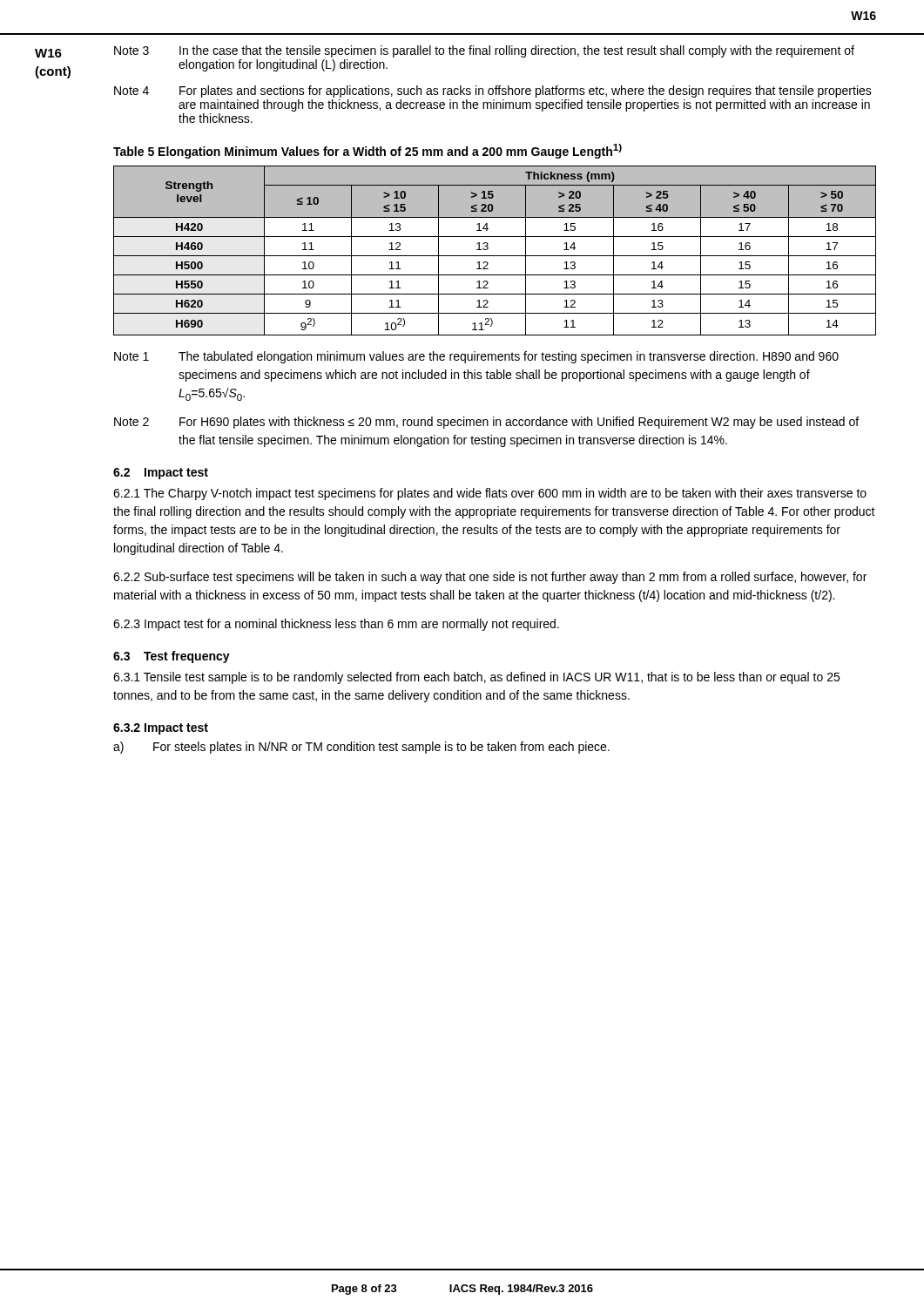
Task: Select the element starting "6.2 Impact test"
Action: pyautogui.click(x=161, y=473)
